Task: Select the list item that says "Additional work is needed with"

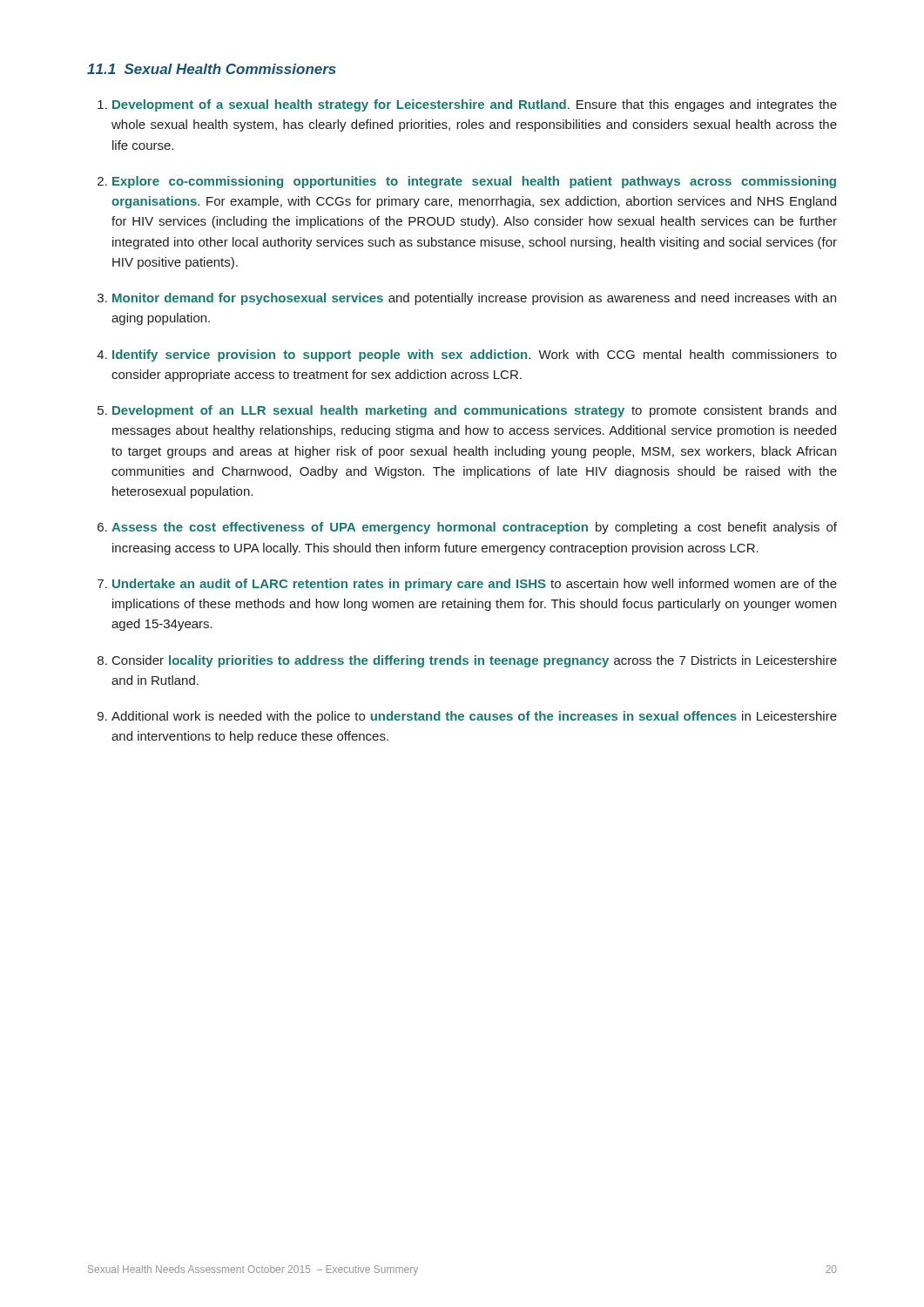Action: [474, 726]
